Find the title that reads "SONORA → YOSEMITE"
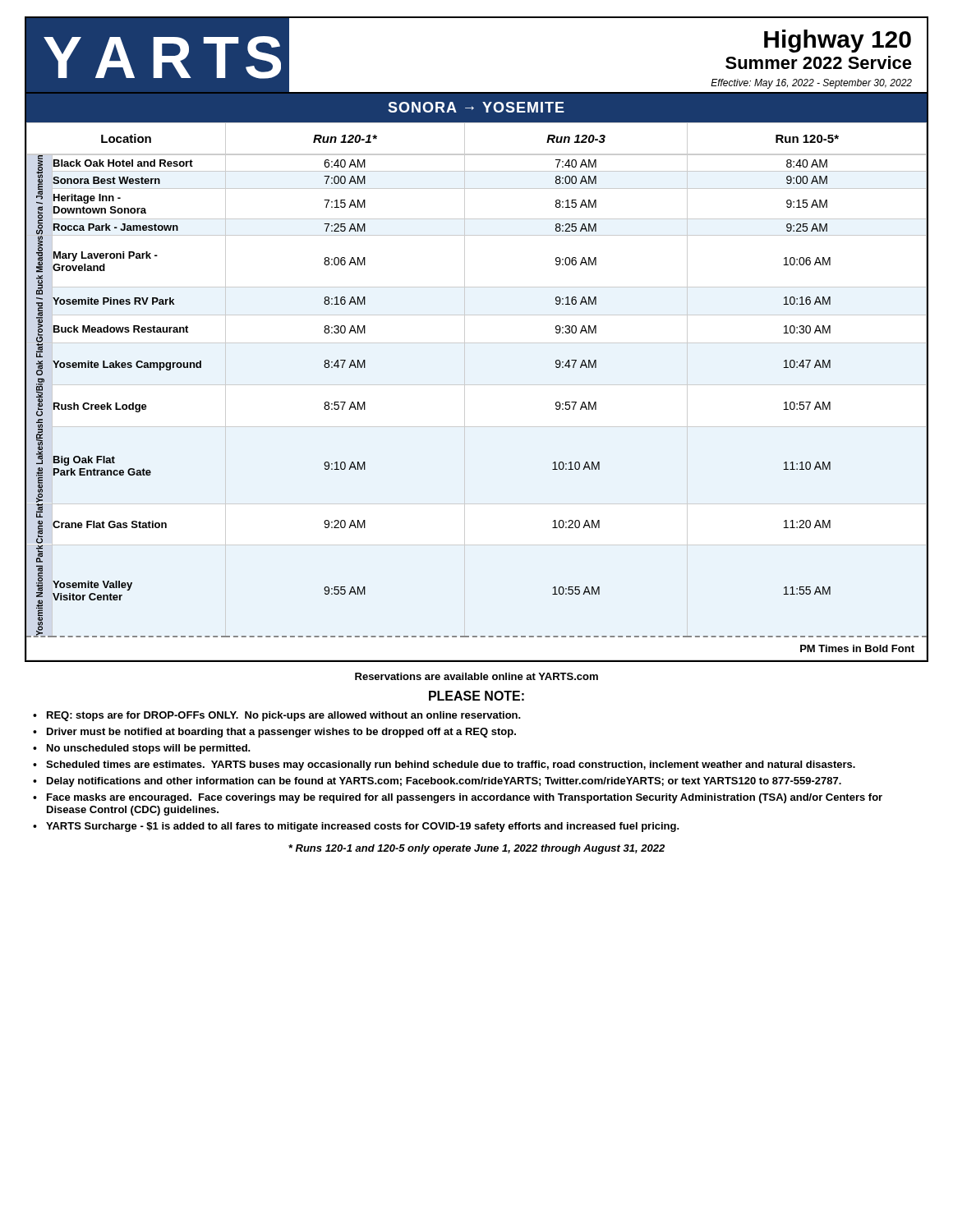 click(476, 108)
